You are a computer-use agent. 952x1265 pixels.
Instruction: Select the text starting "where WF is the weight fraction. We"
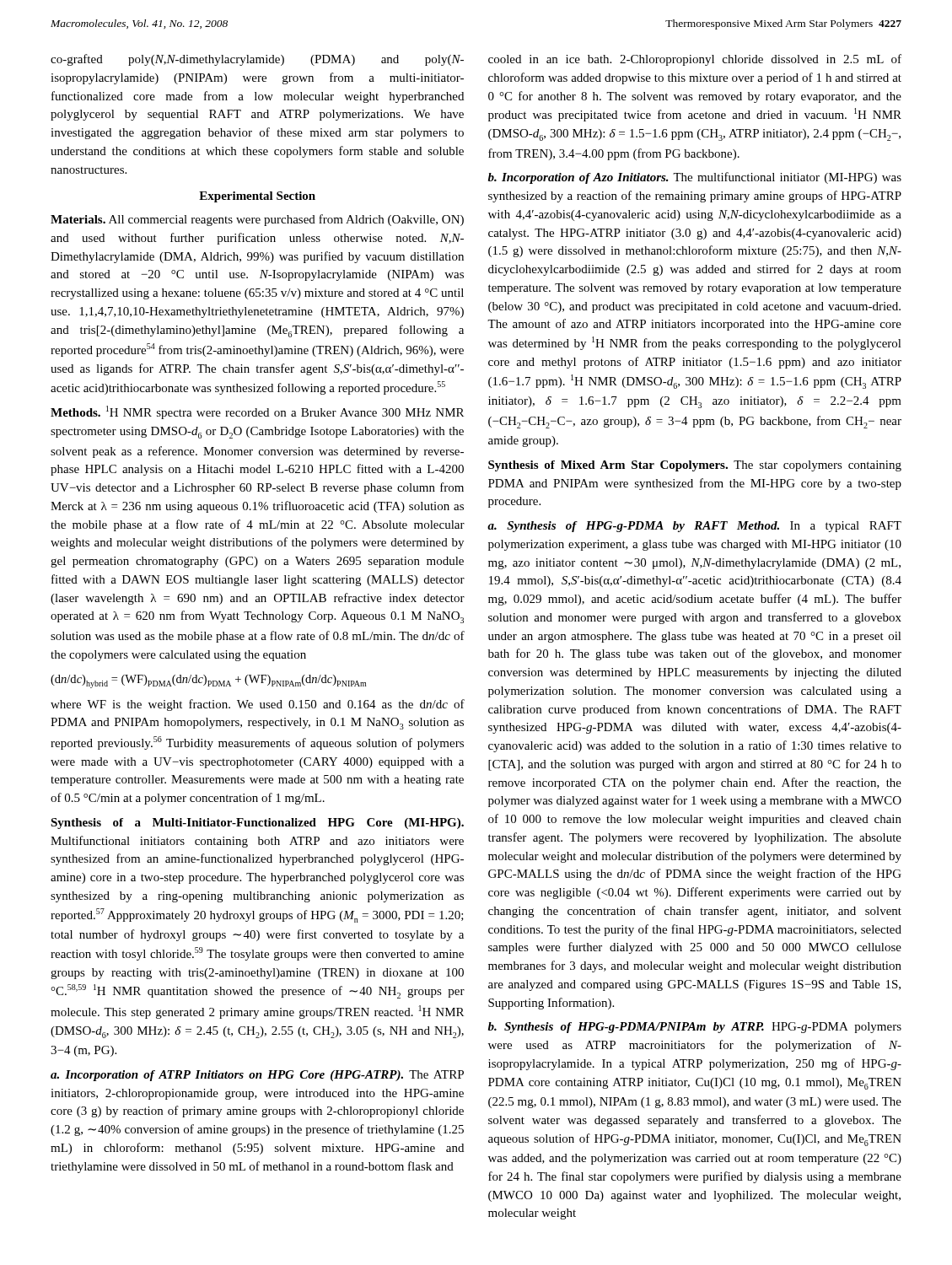coord(257,752)
